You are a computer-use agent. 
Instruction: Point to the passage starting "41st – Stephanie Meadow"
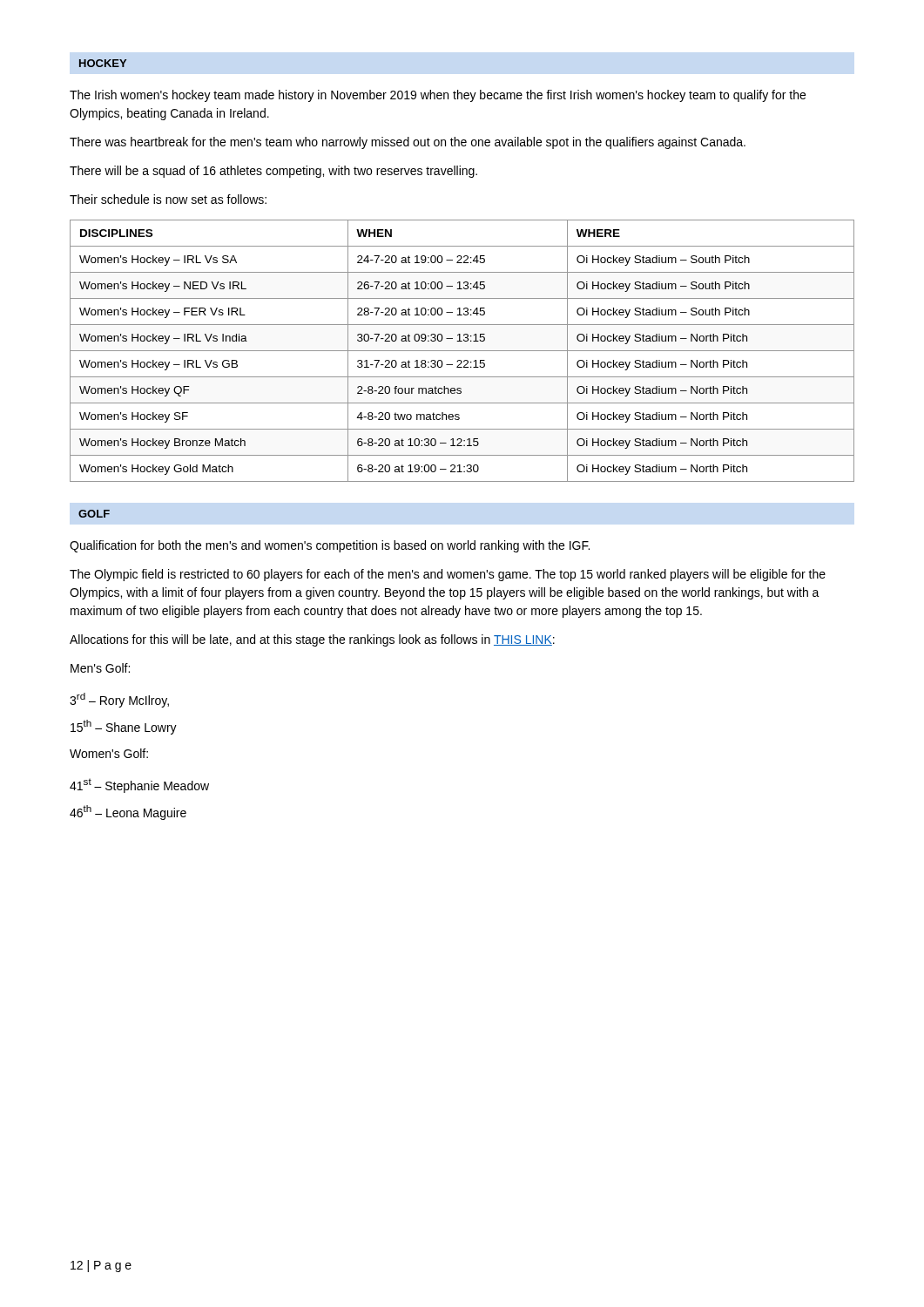coord(139,784)
